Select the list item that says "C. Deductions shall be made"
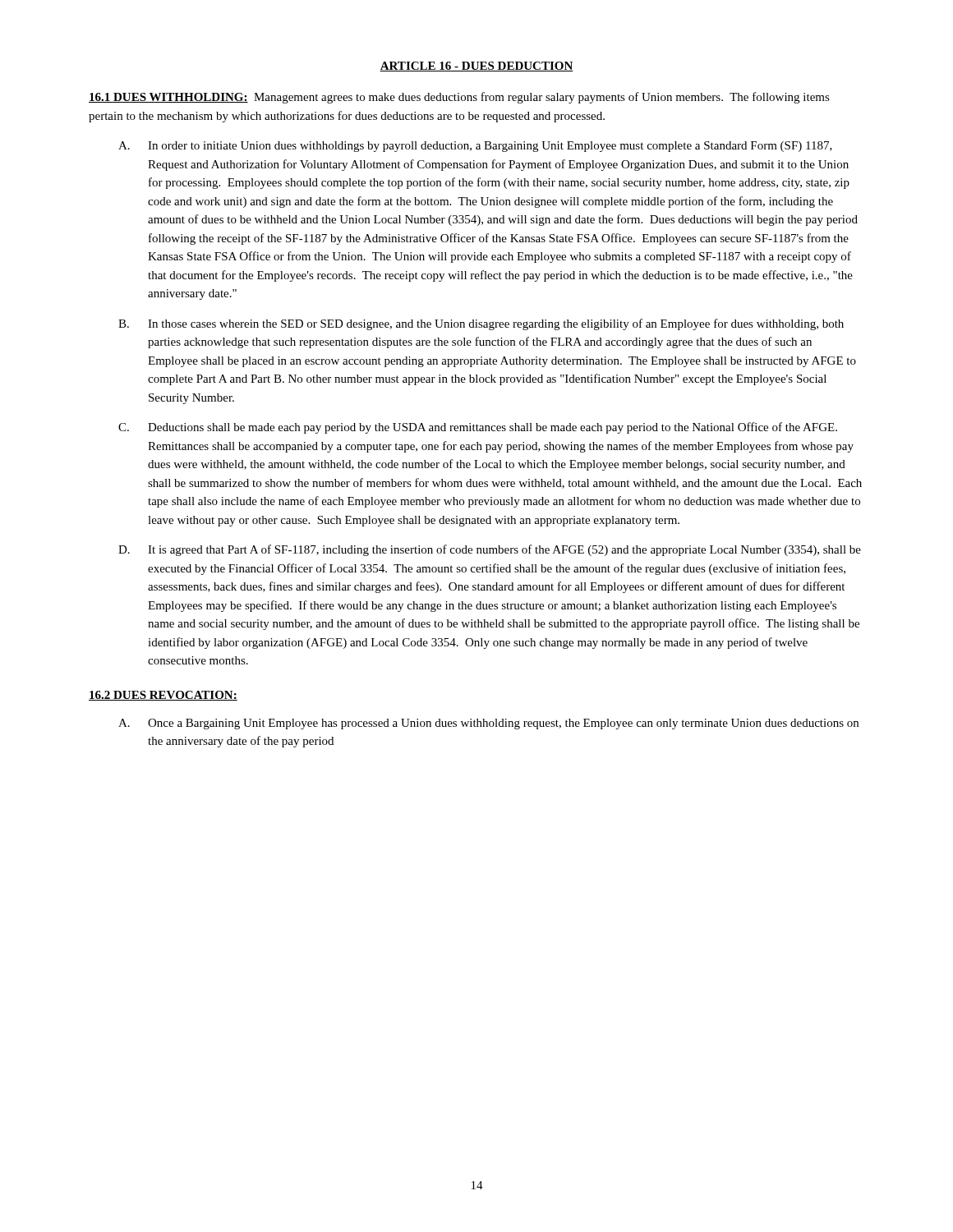The width and height of the screenshot is (953, 1232). (491, 473)
